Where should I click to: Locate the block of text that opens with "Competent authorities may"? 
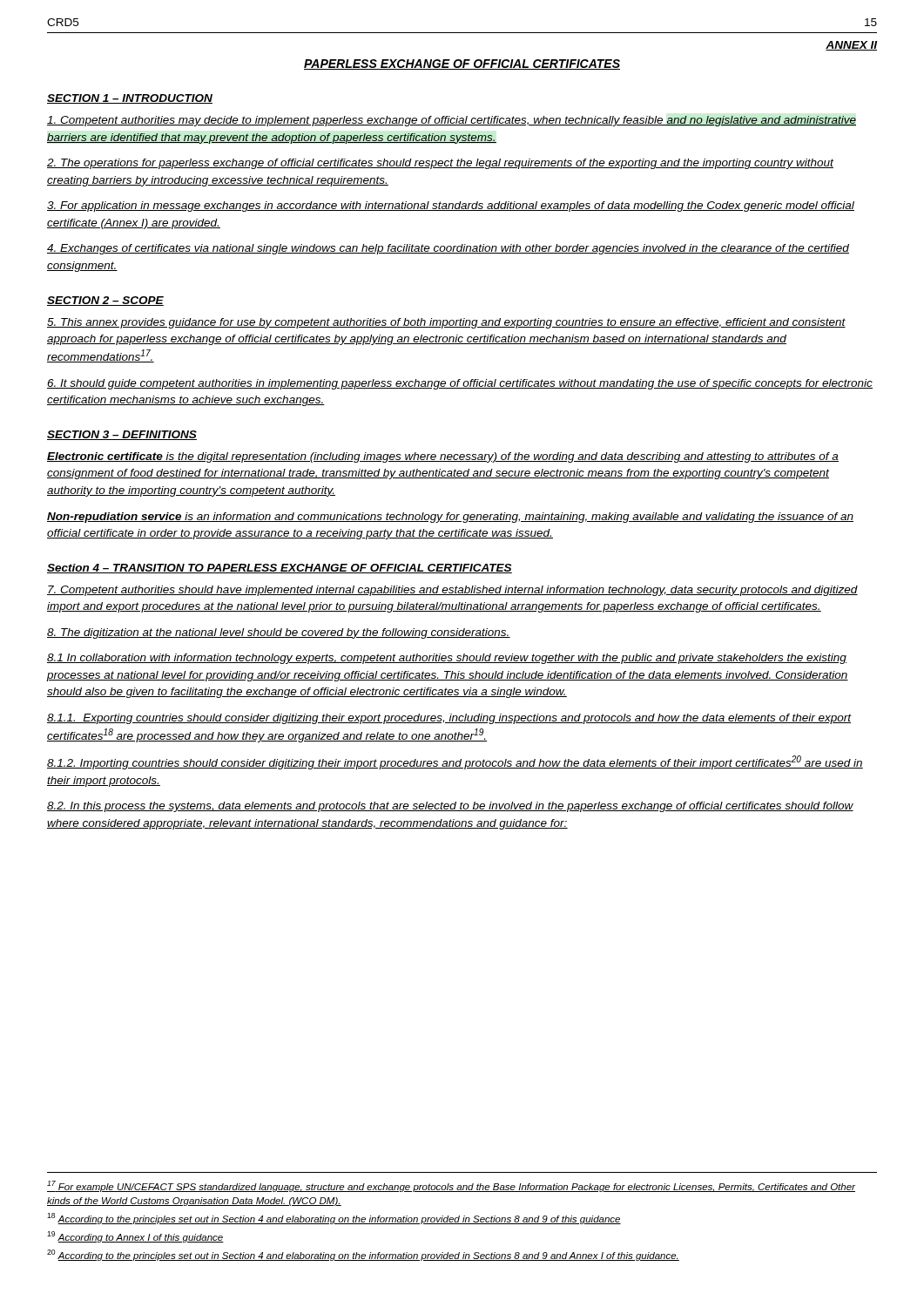point(462,129)
